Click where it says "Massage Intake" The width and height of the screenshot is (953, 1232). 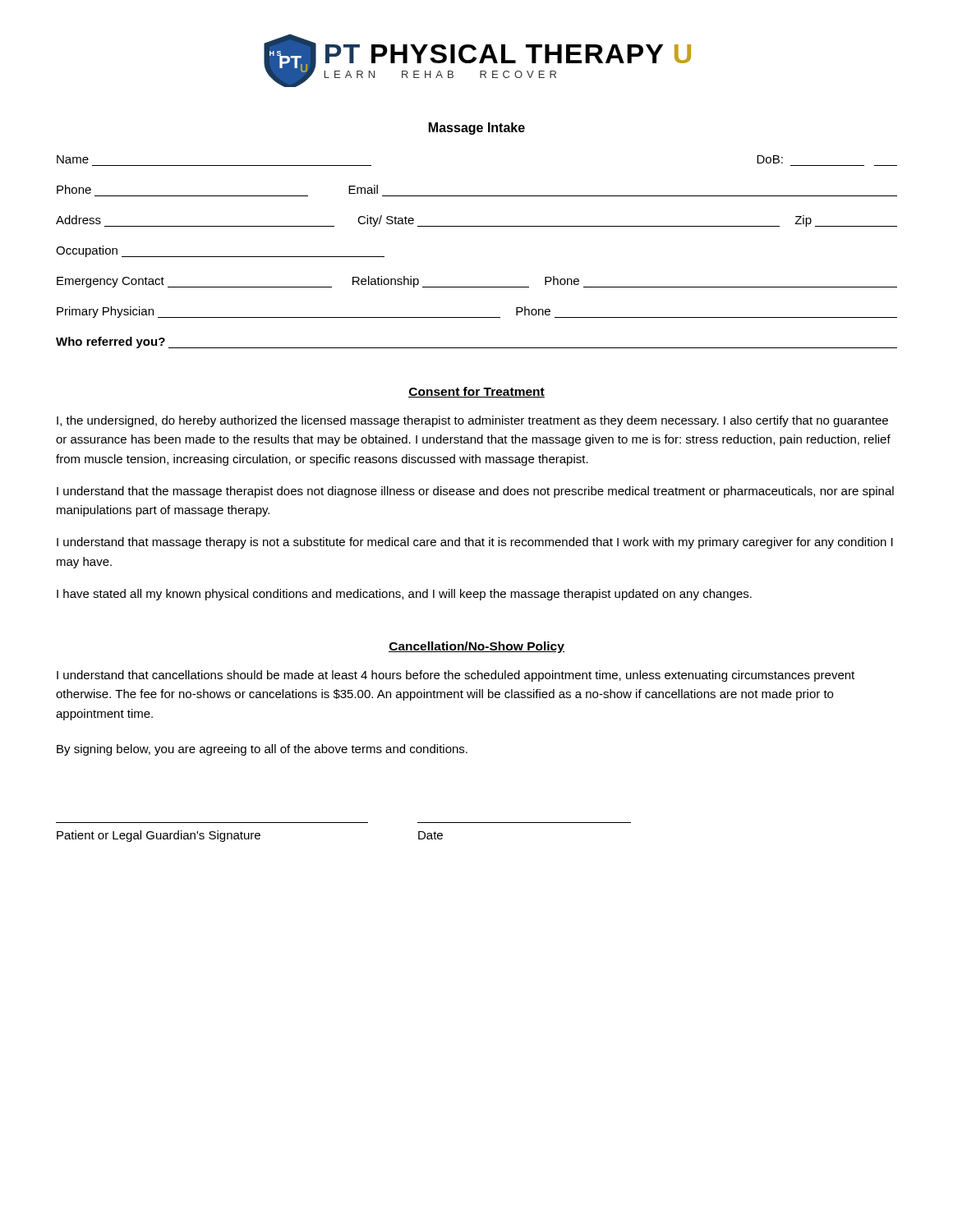476,128
